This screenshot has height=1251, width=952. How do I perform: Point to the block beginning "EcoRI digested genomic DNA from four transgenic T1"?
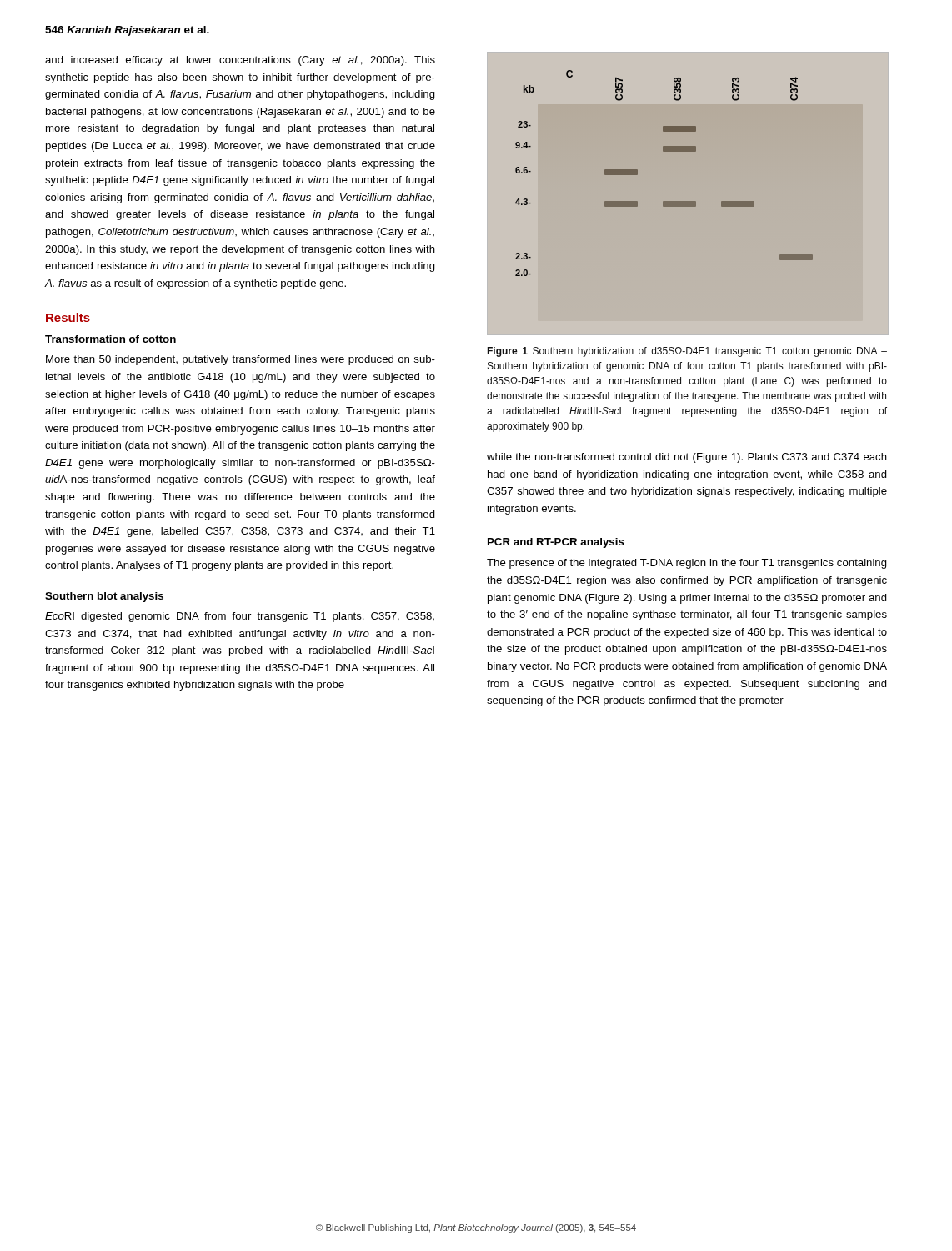click(240, 650)
